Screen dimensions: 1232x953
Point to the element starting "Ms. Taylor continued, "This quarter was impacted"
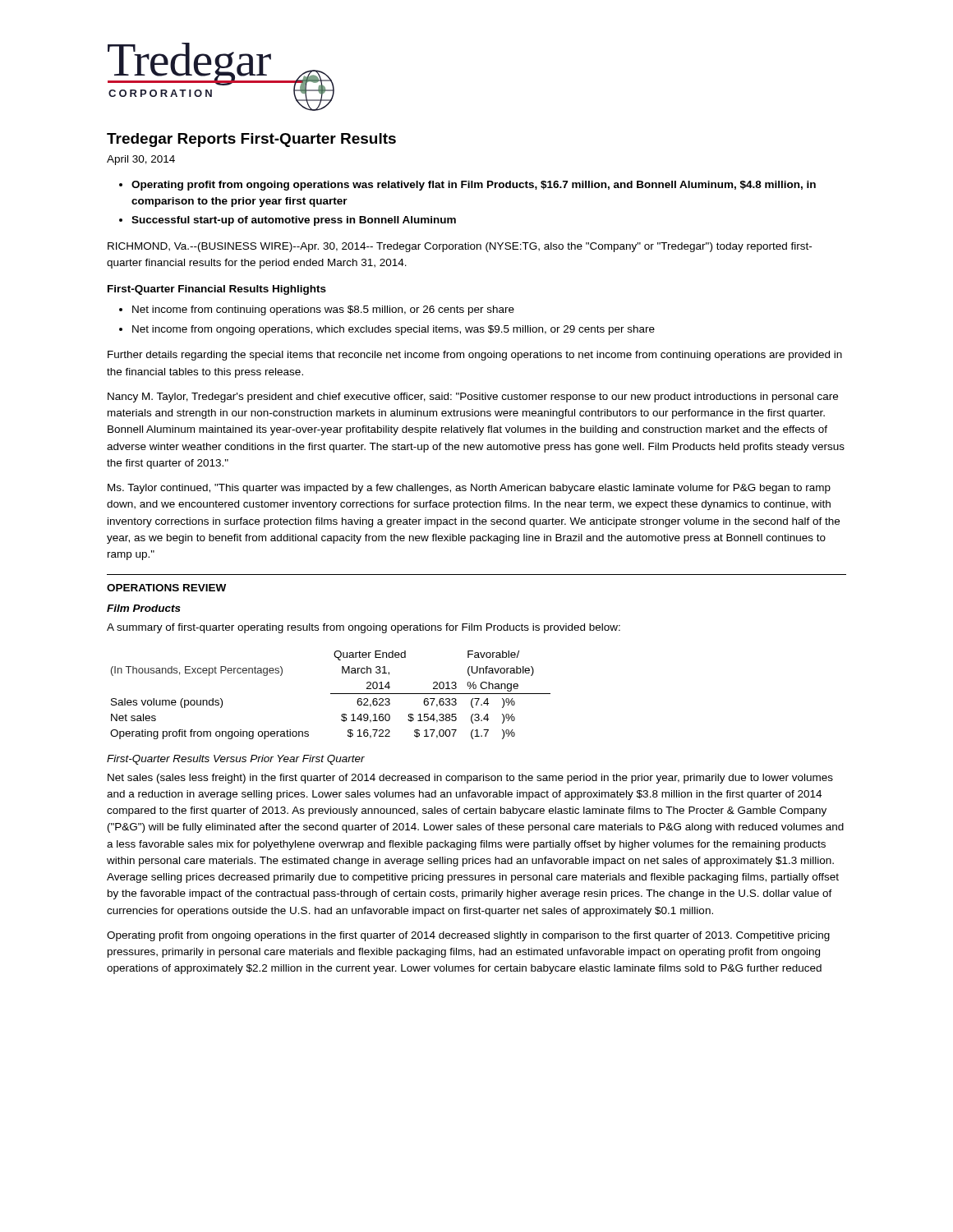coord(474,521)
